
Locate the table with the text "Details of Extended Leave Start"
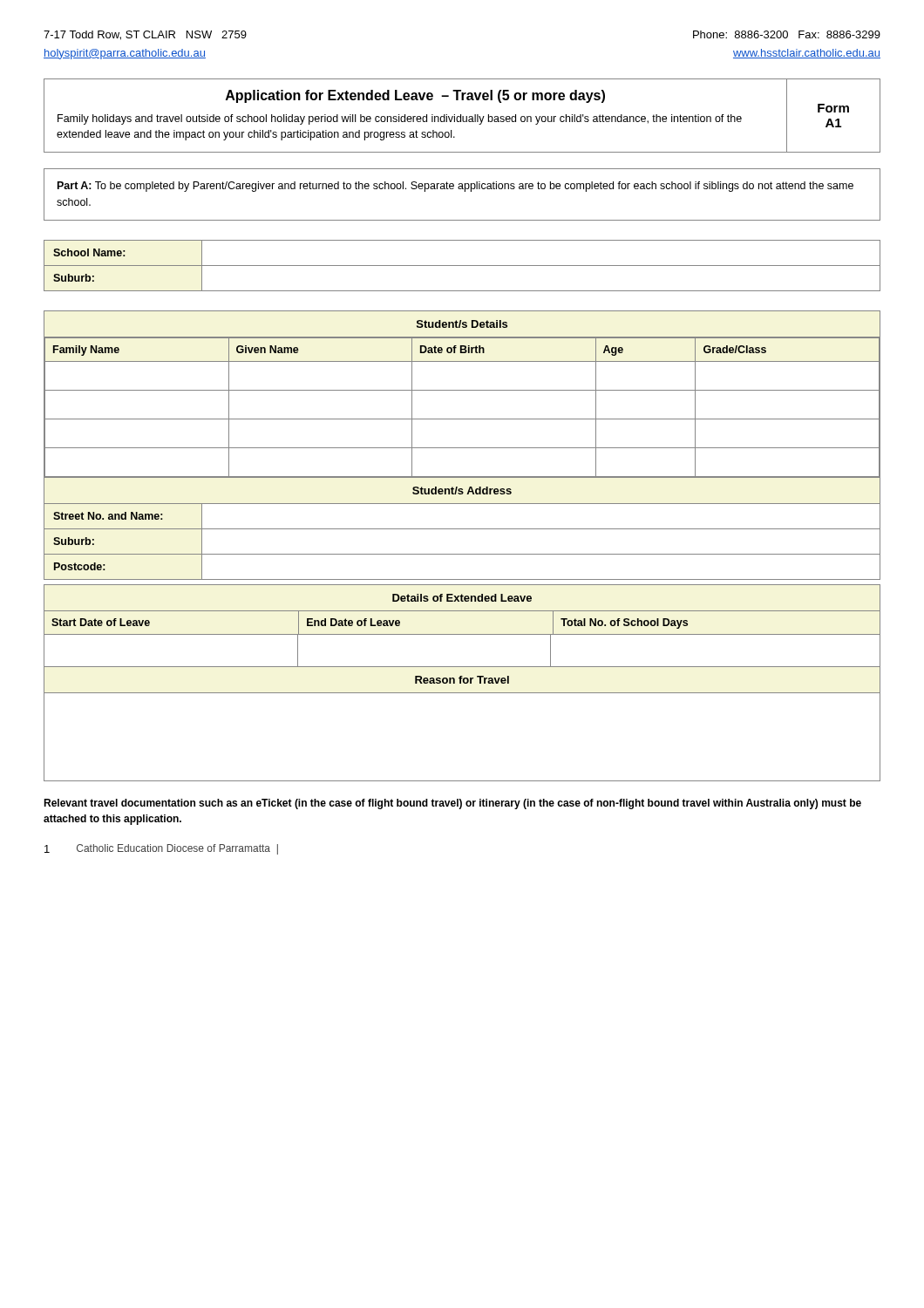(x=462, y=682)
